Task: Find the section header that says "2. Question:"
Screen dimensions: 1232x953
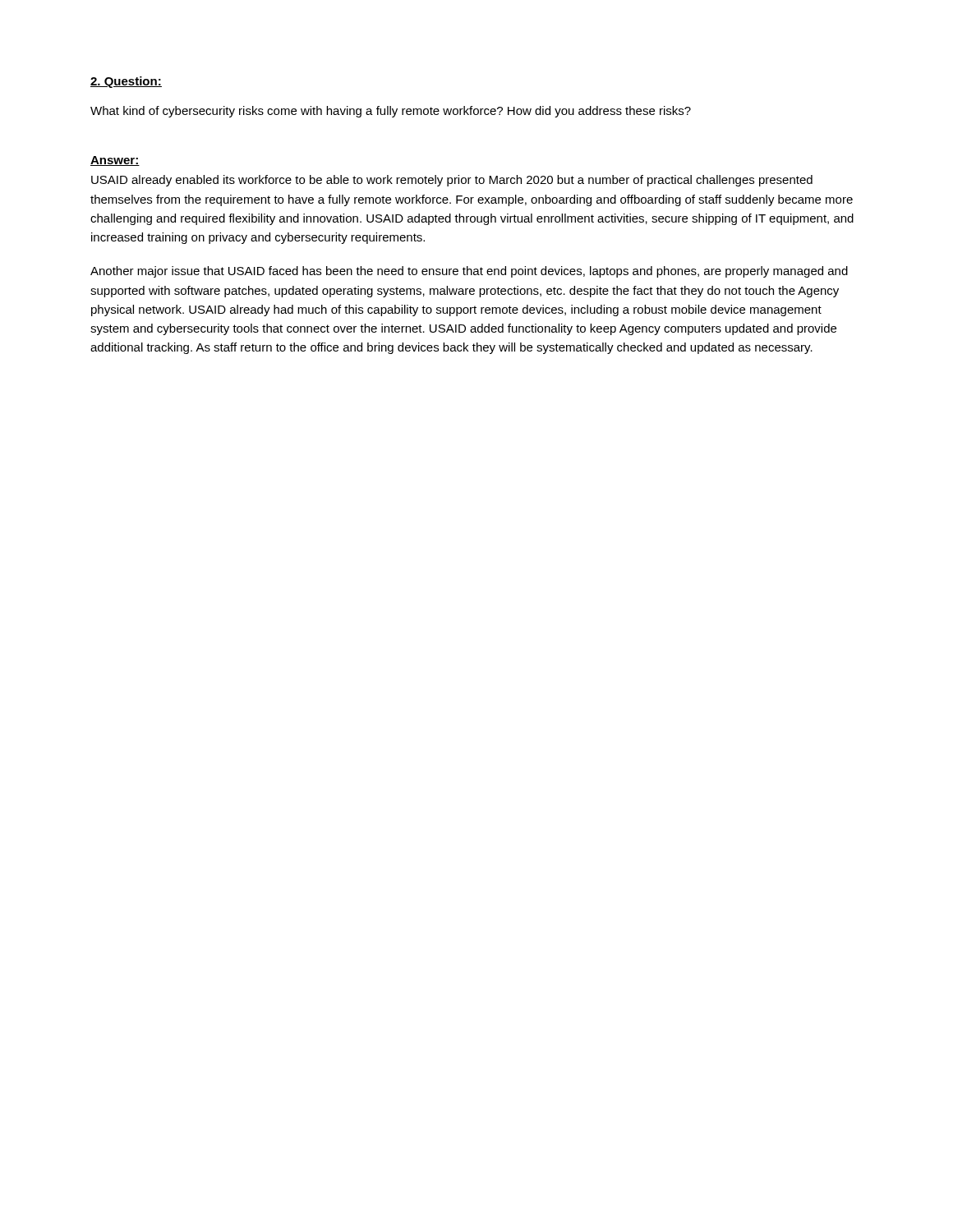Action: click(x=126, y=81)
